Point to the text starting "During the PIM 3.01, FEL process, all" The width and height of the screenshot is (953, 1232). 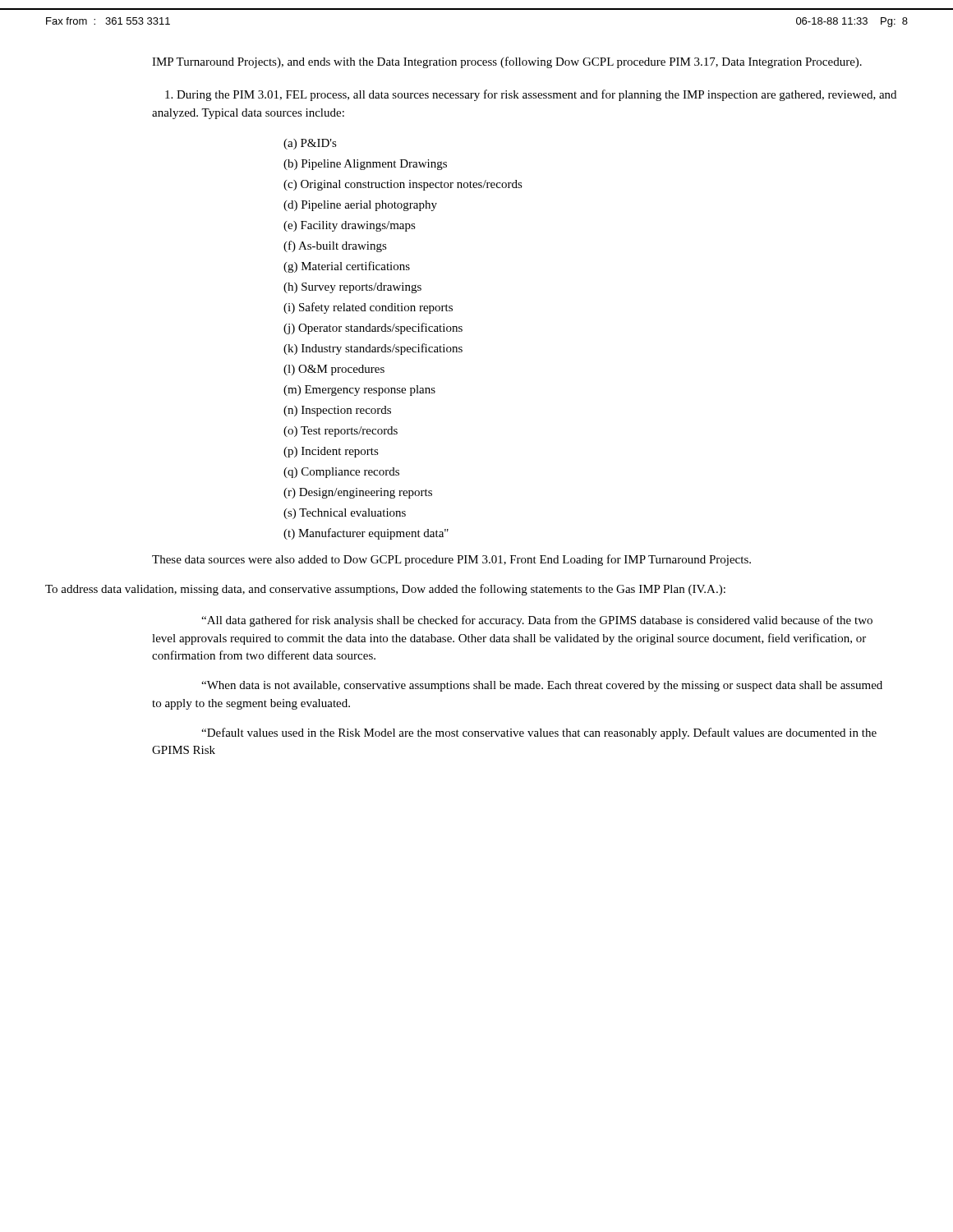[x=524, y=103]
